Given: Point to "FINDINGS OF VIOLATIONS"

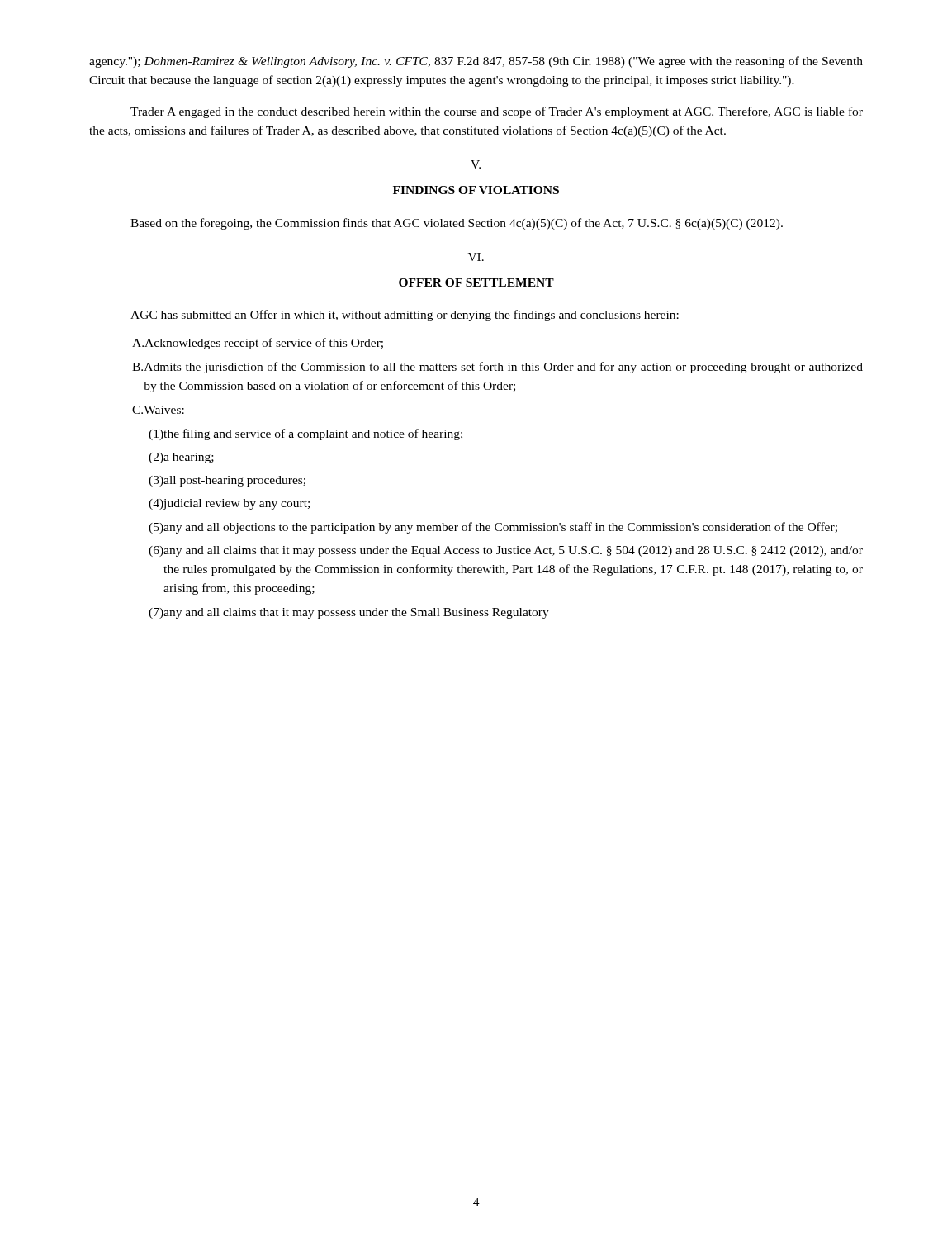Looking at the screenshot, I should click(x=476, y=190).
